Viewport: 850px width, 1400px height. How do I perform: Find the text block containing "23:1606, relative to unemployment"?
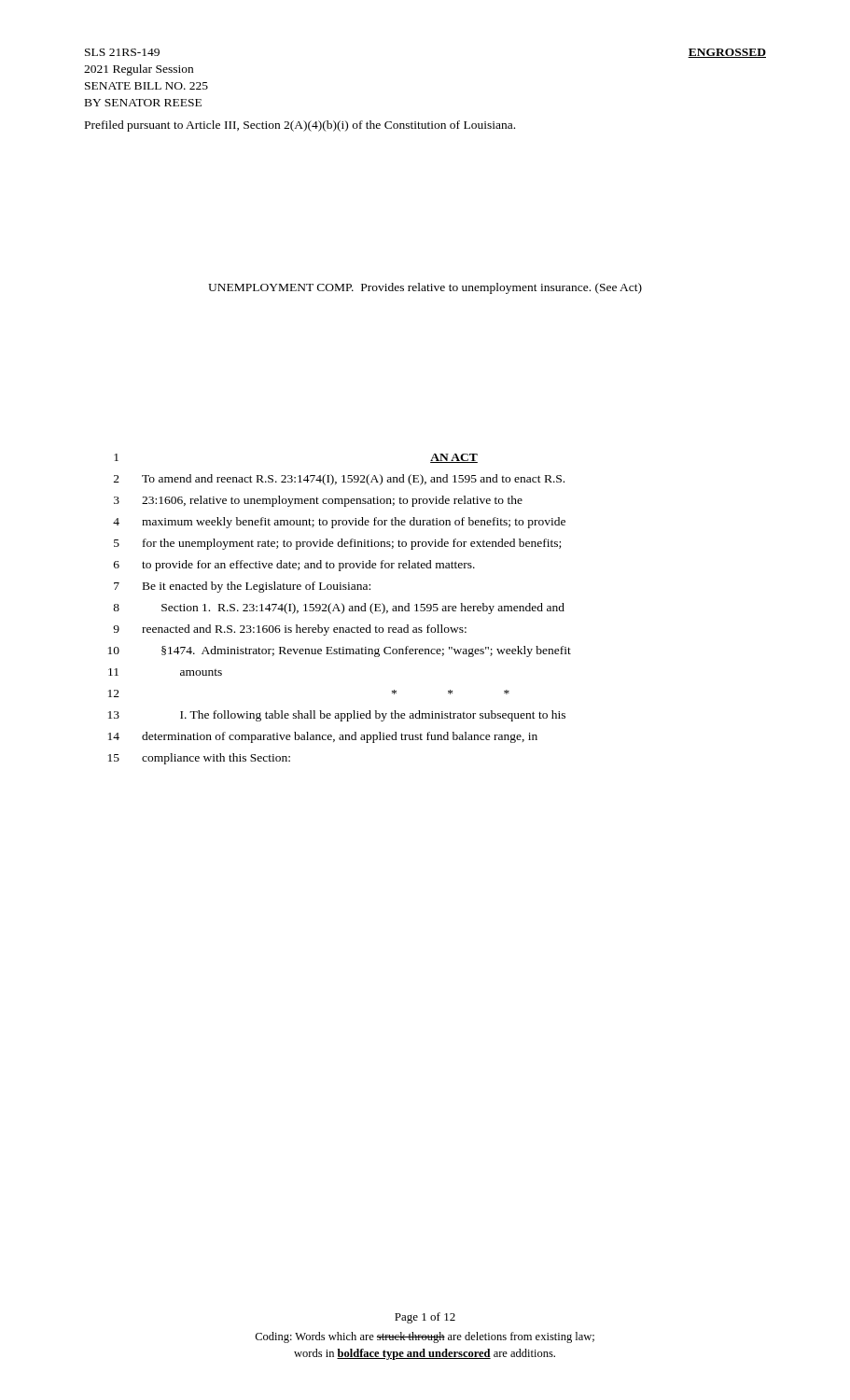coord(332,500)
